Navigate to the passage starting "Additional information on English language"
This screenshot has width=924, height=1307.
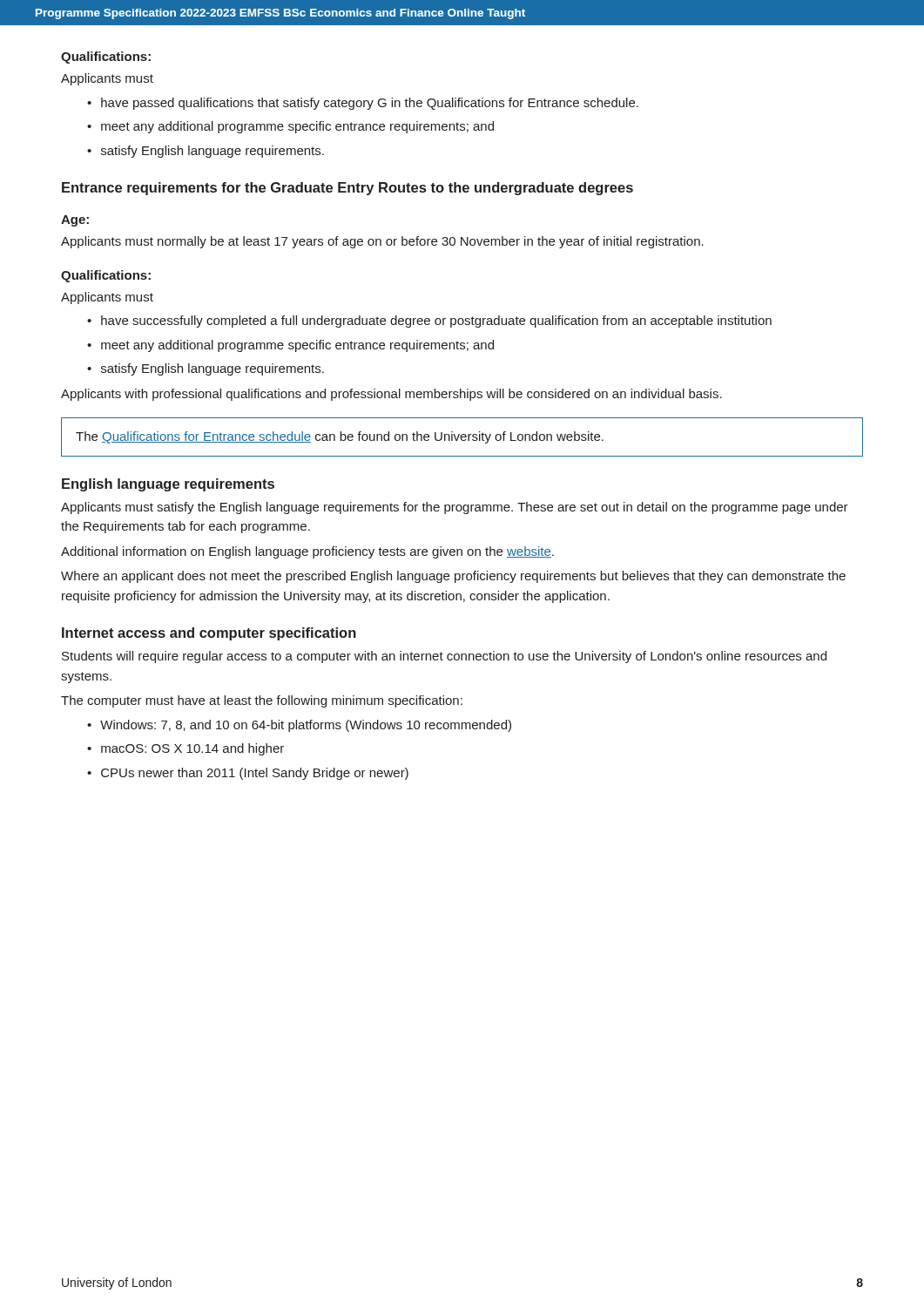point(308,551)
